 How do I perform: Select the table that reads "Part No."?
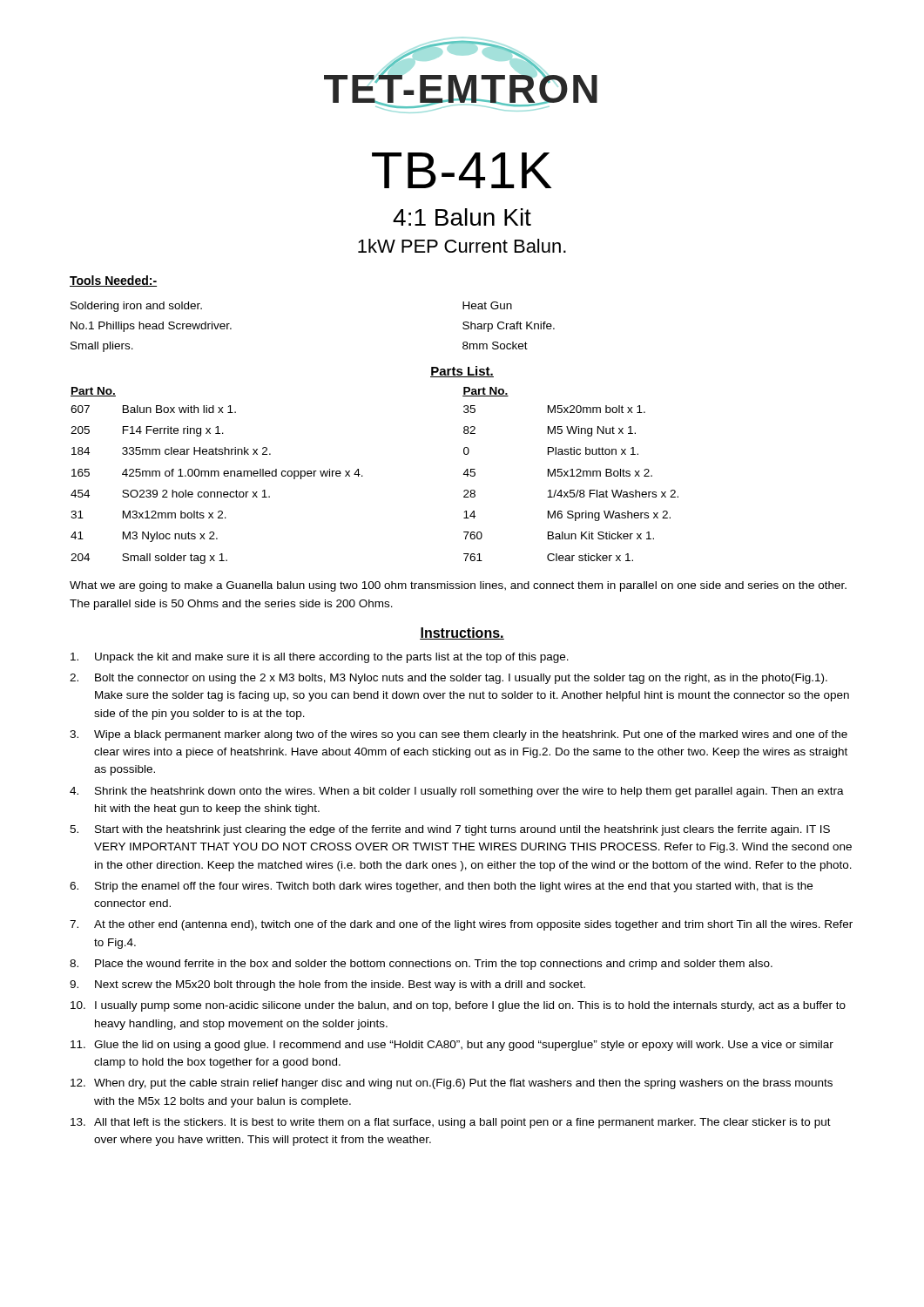point(462,476)
